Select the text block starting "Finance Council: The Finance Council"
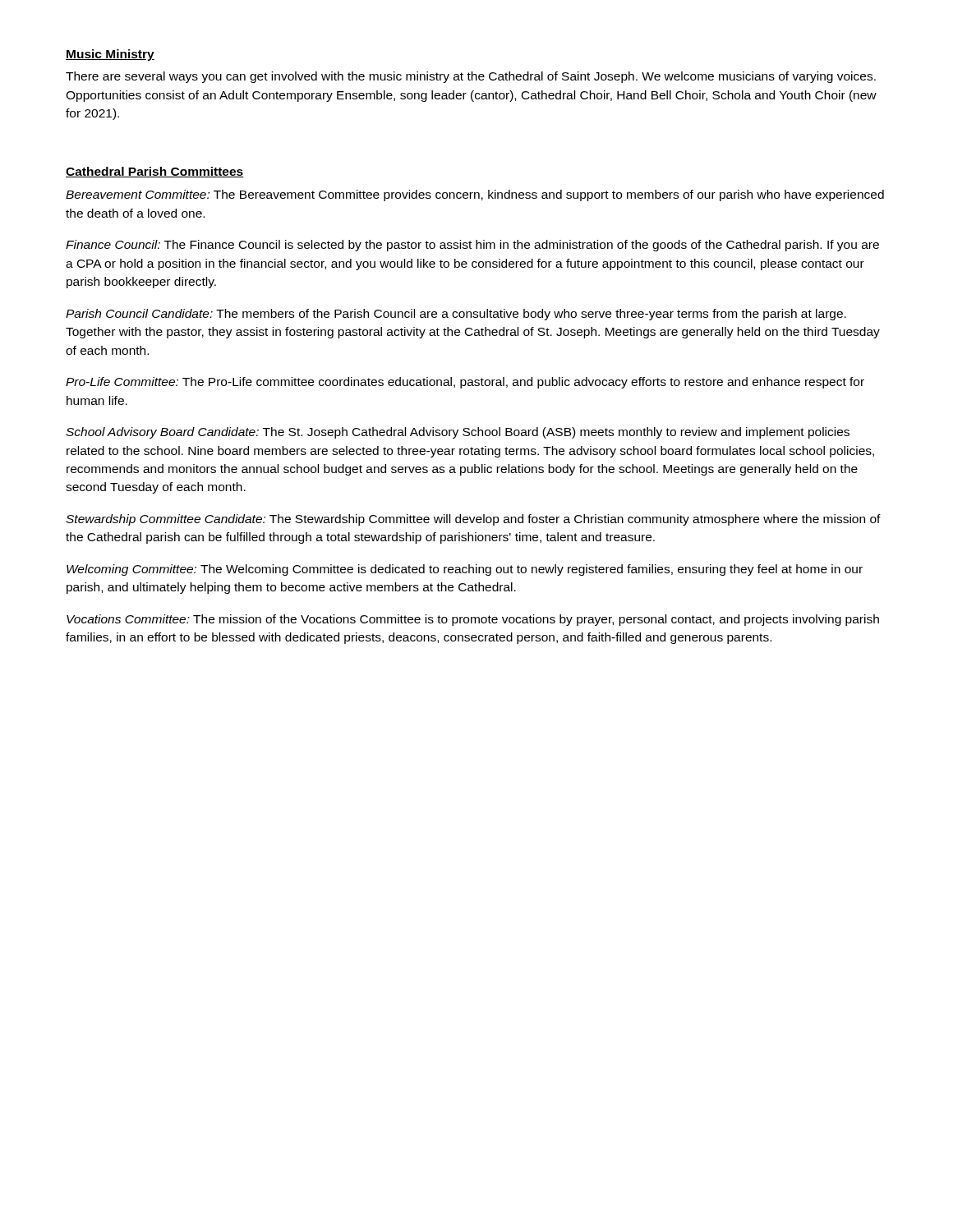The width and height of the screenshot is (953, 1232). click(x=473, y=263)
